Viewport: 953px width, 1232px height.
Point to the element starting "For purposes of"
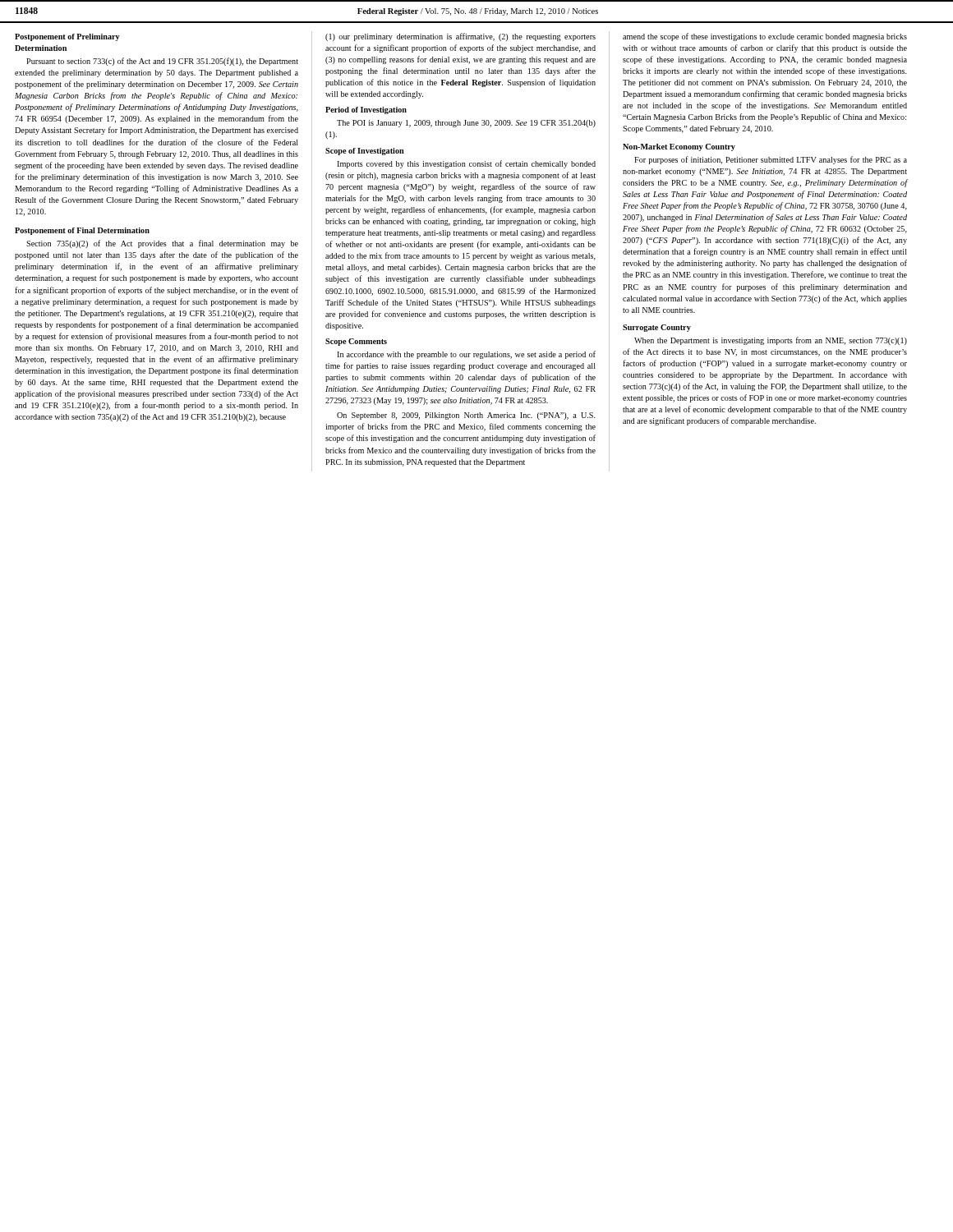tap(765, 235)
